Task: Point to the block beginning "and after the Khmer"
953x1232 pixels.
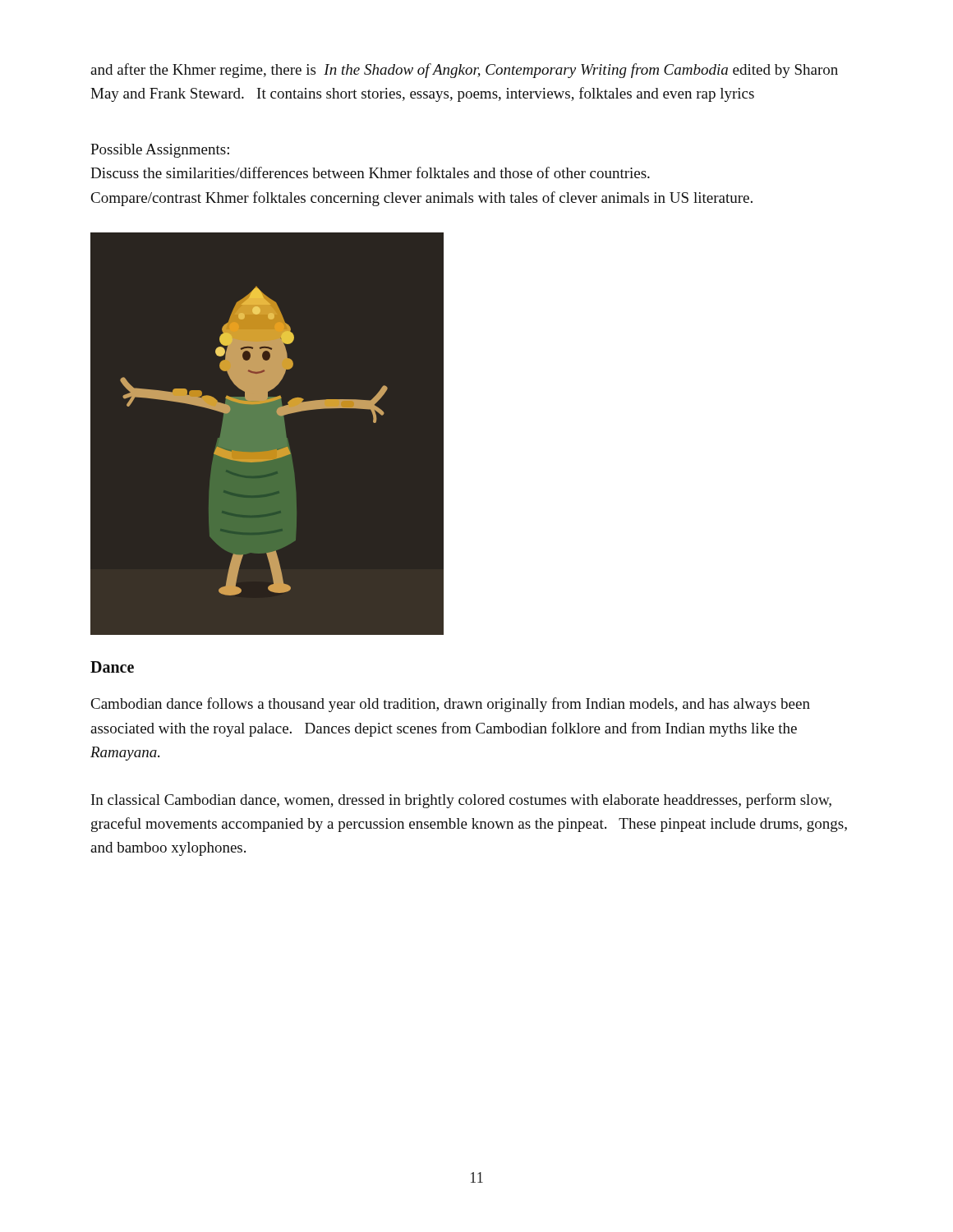Action: 464,81
